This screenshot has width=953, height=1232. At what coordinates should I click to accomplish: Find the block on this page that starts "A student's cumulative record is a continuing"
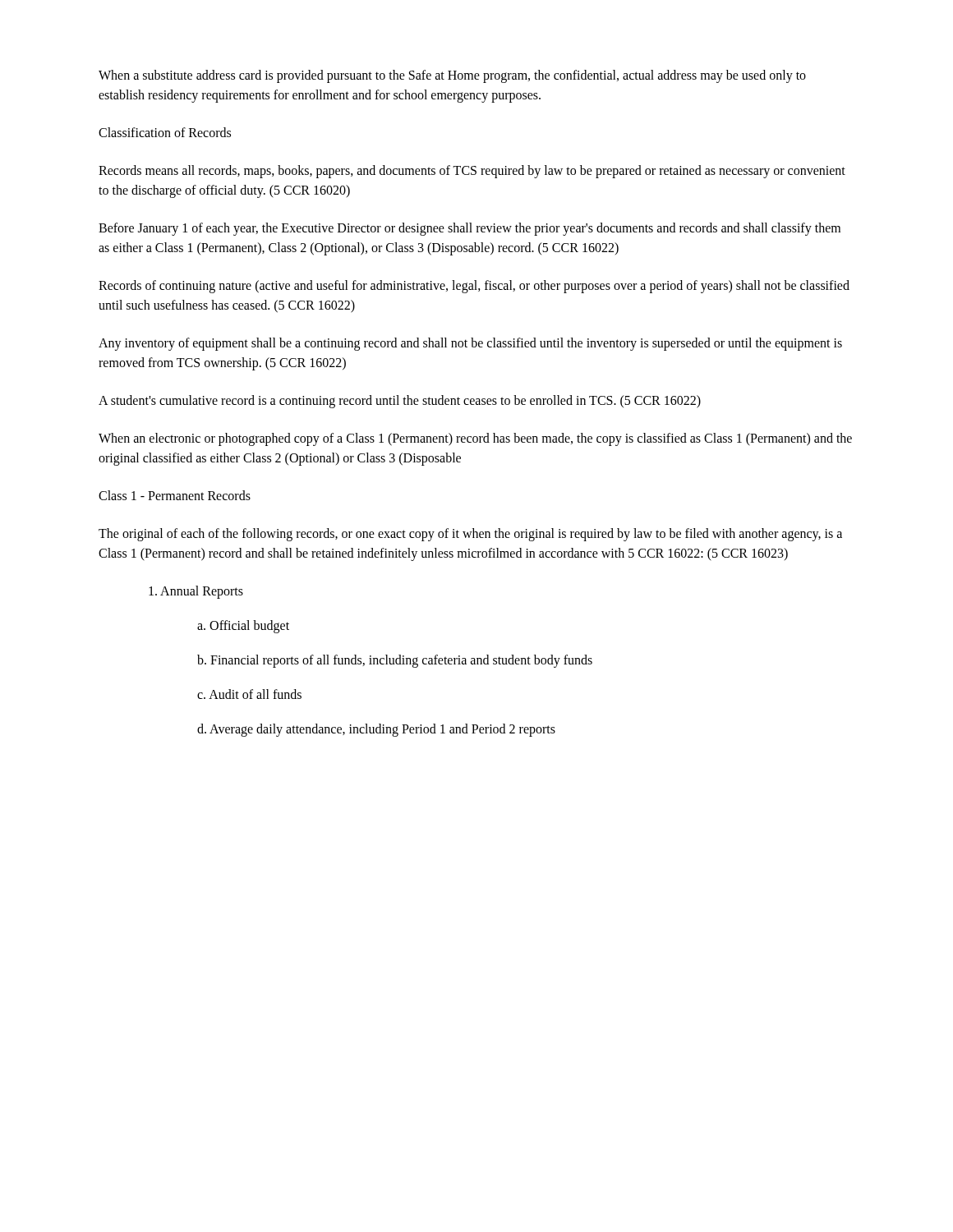400,400
